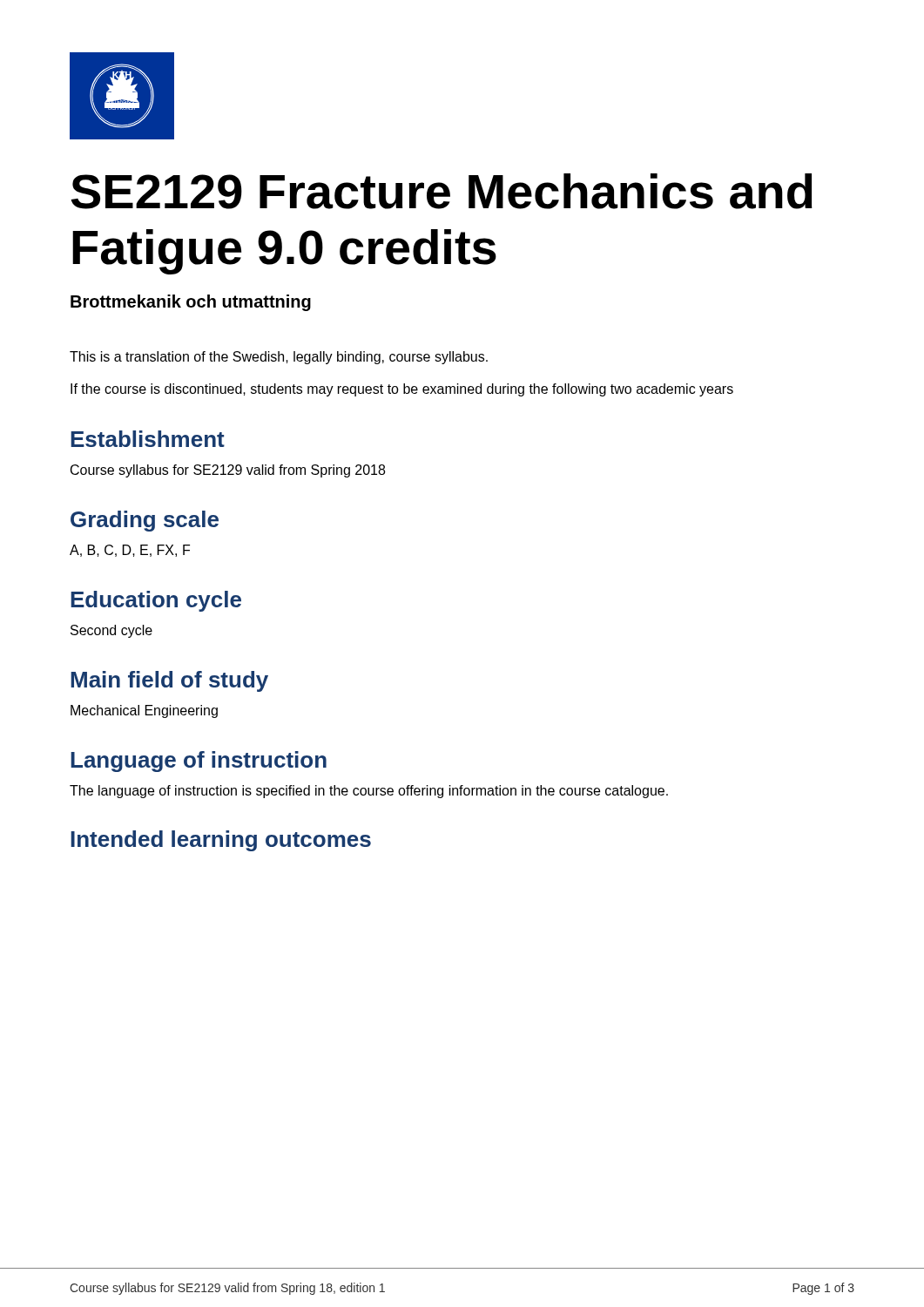Locate the text starting "Brottmekanik och utmattning"

point(191,301)
